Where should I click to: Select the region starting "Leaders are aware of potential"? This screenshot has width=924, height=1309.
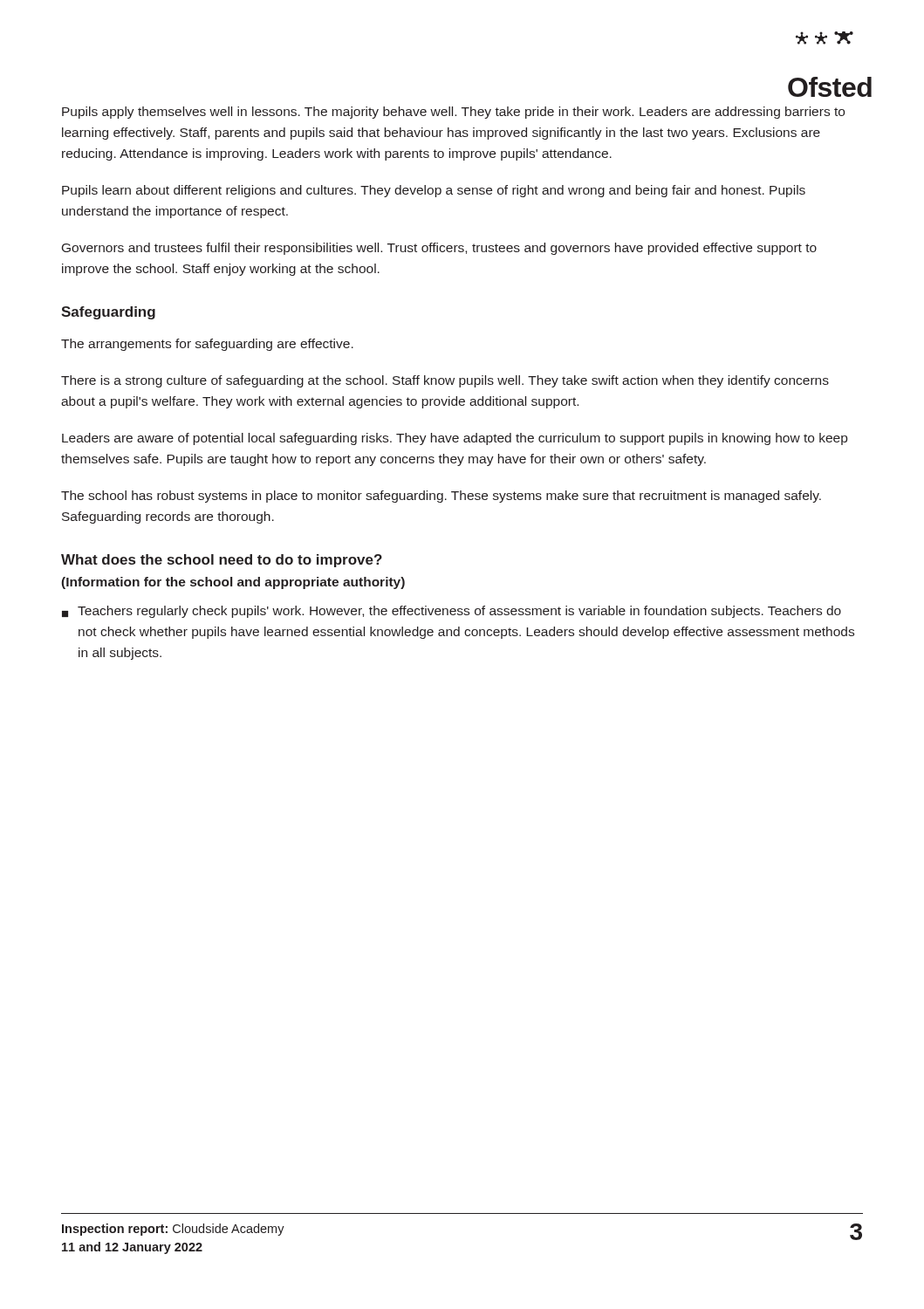click(455, 448)
